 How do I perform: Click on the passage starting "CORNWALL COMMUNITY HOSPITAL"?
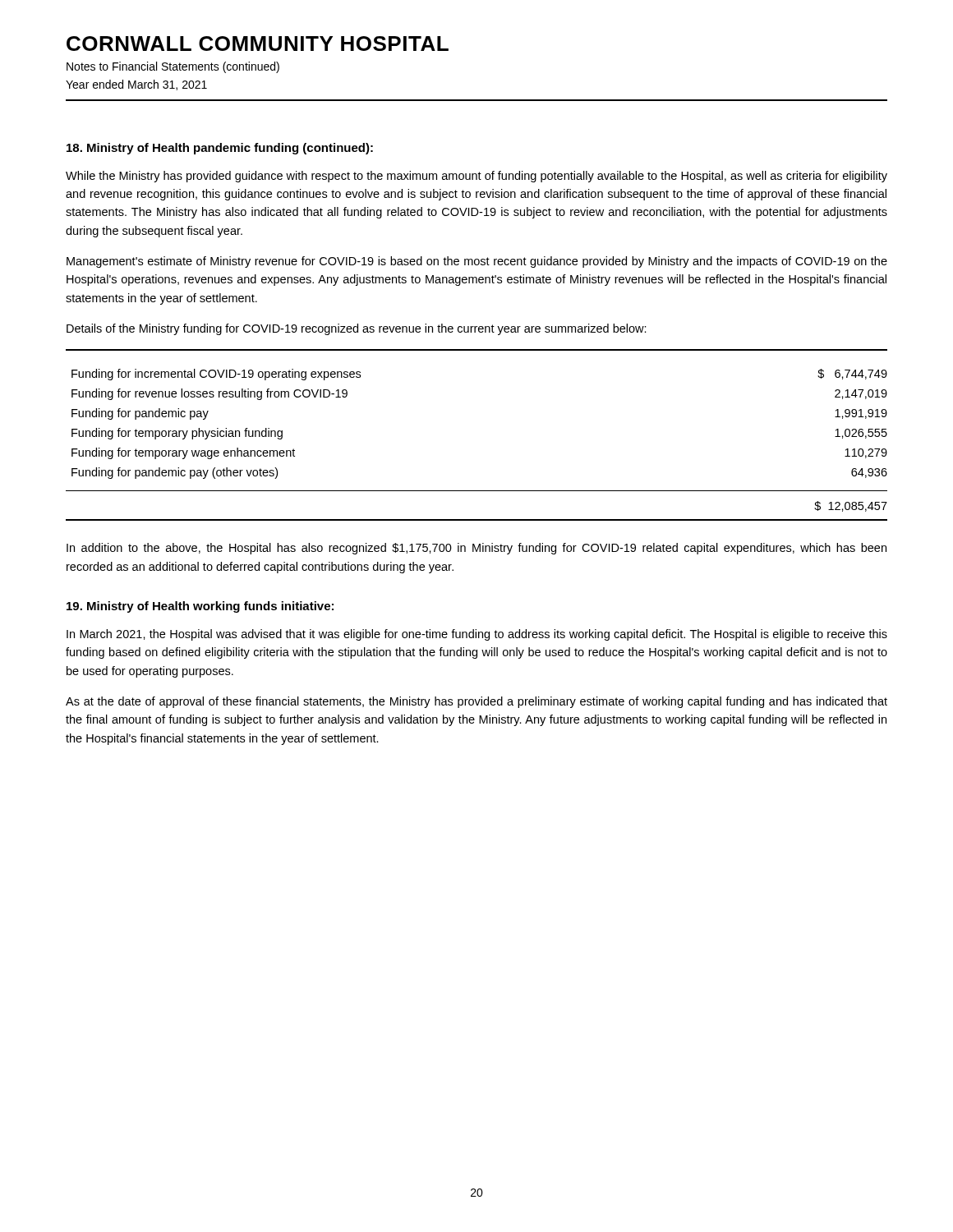[x=258, y=44]
